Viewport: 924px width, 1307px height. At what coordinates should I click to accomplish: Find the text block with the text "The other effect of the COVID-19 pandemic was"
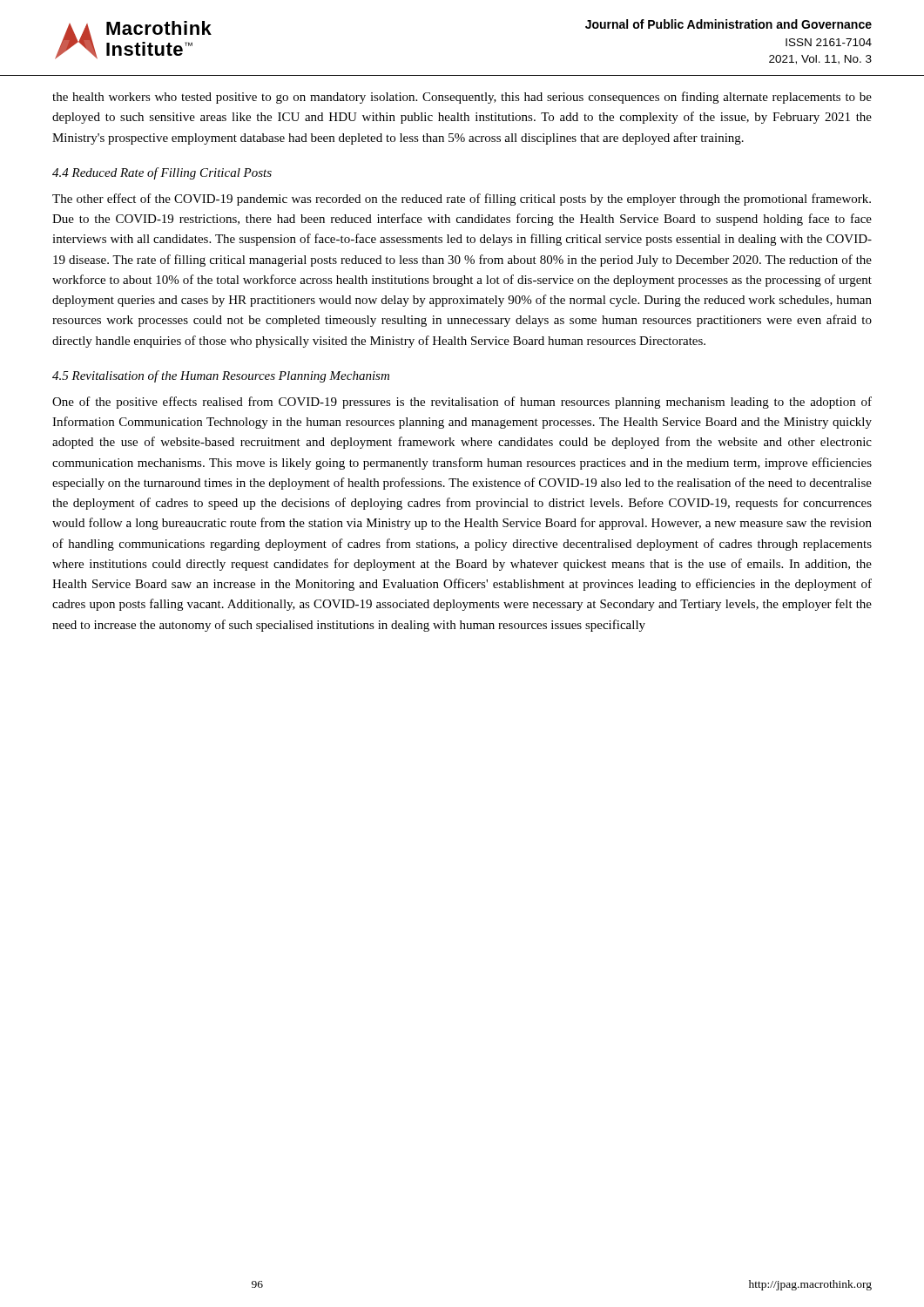tap(462, 269)
